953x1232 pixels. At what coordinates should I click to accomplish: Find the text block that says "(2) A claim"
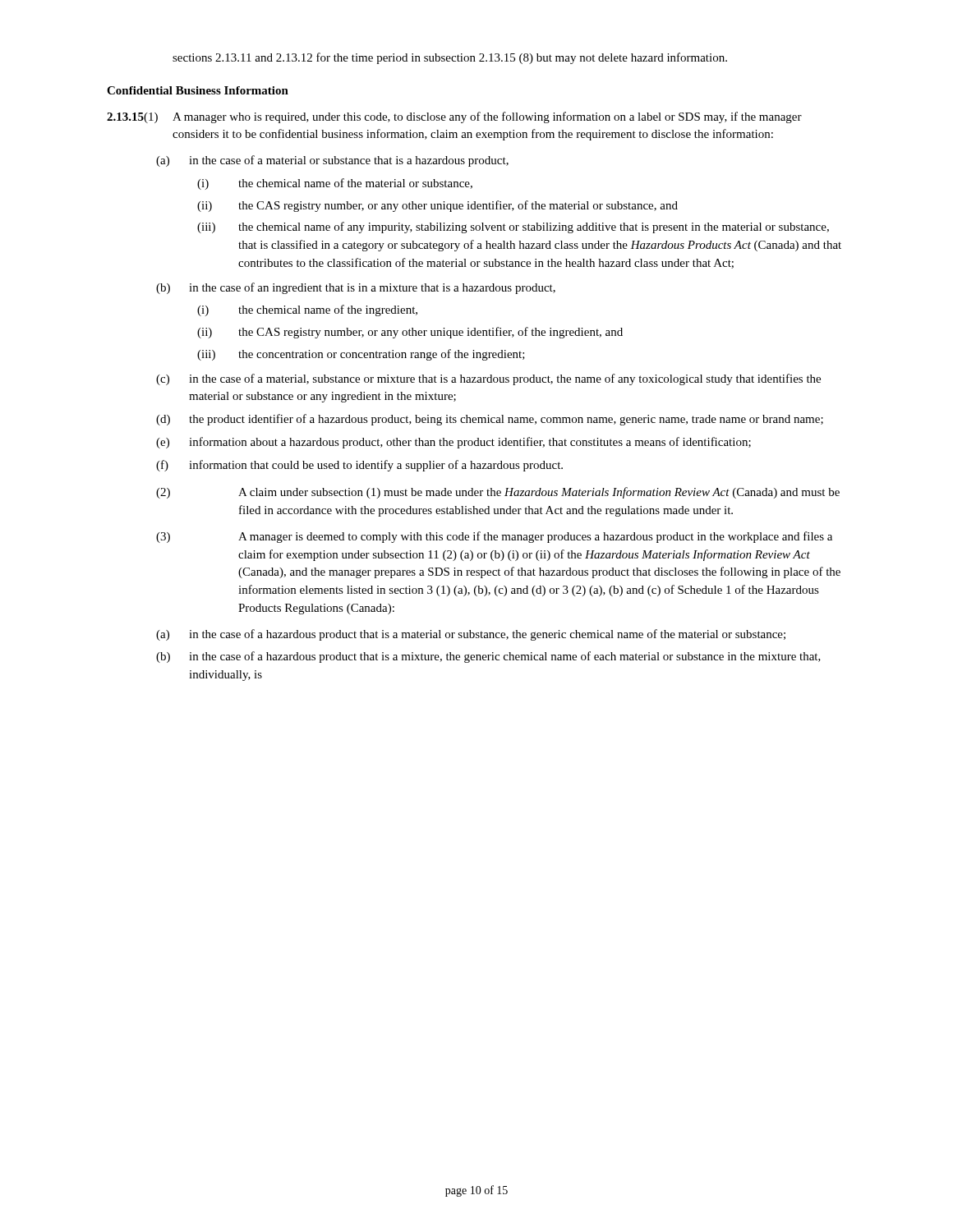pos(476,502)
